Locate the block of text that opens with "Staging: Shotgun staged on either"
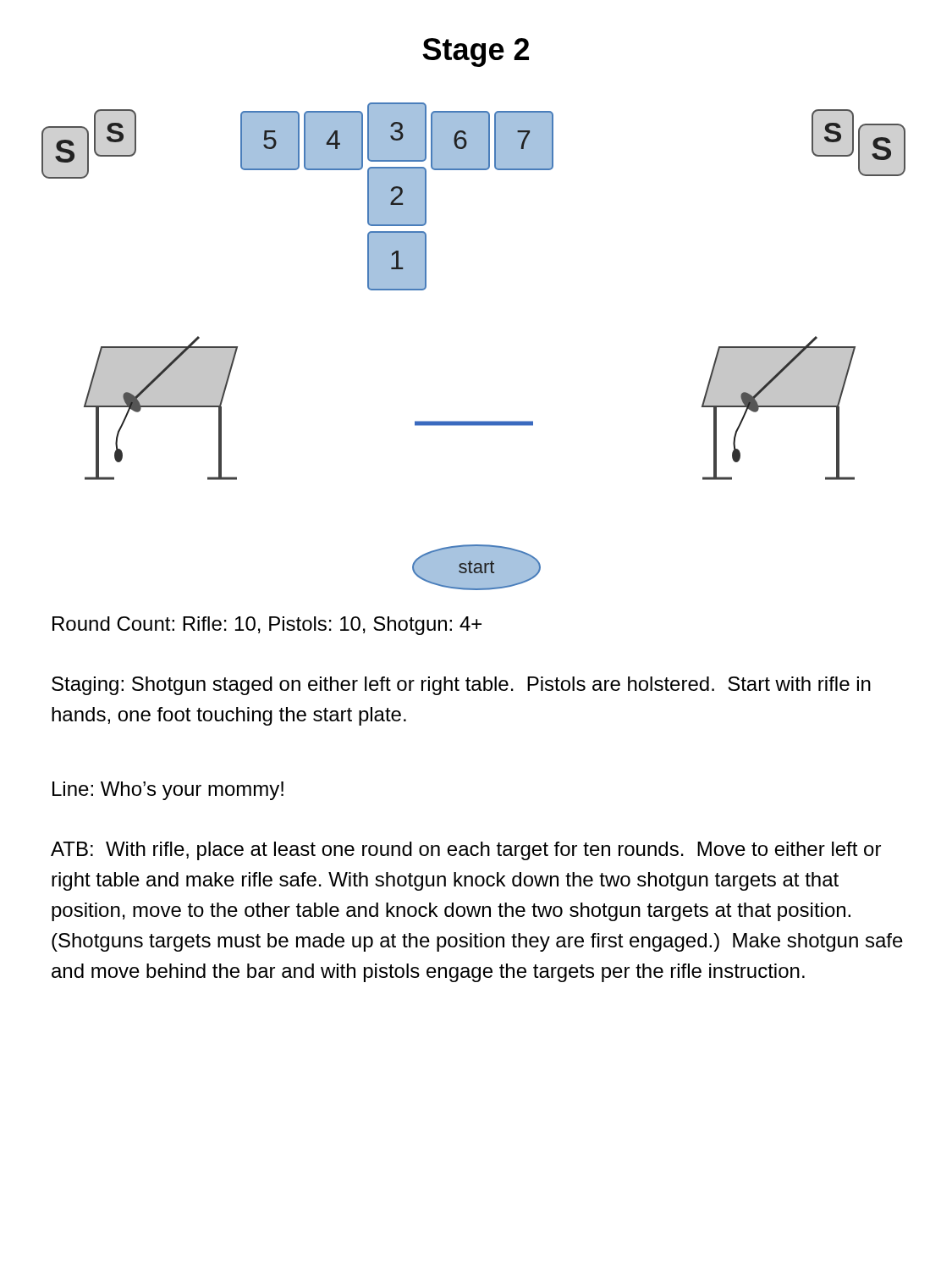This screenshot has width=952, height=1270. coord(461,699)
